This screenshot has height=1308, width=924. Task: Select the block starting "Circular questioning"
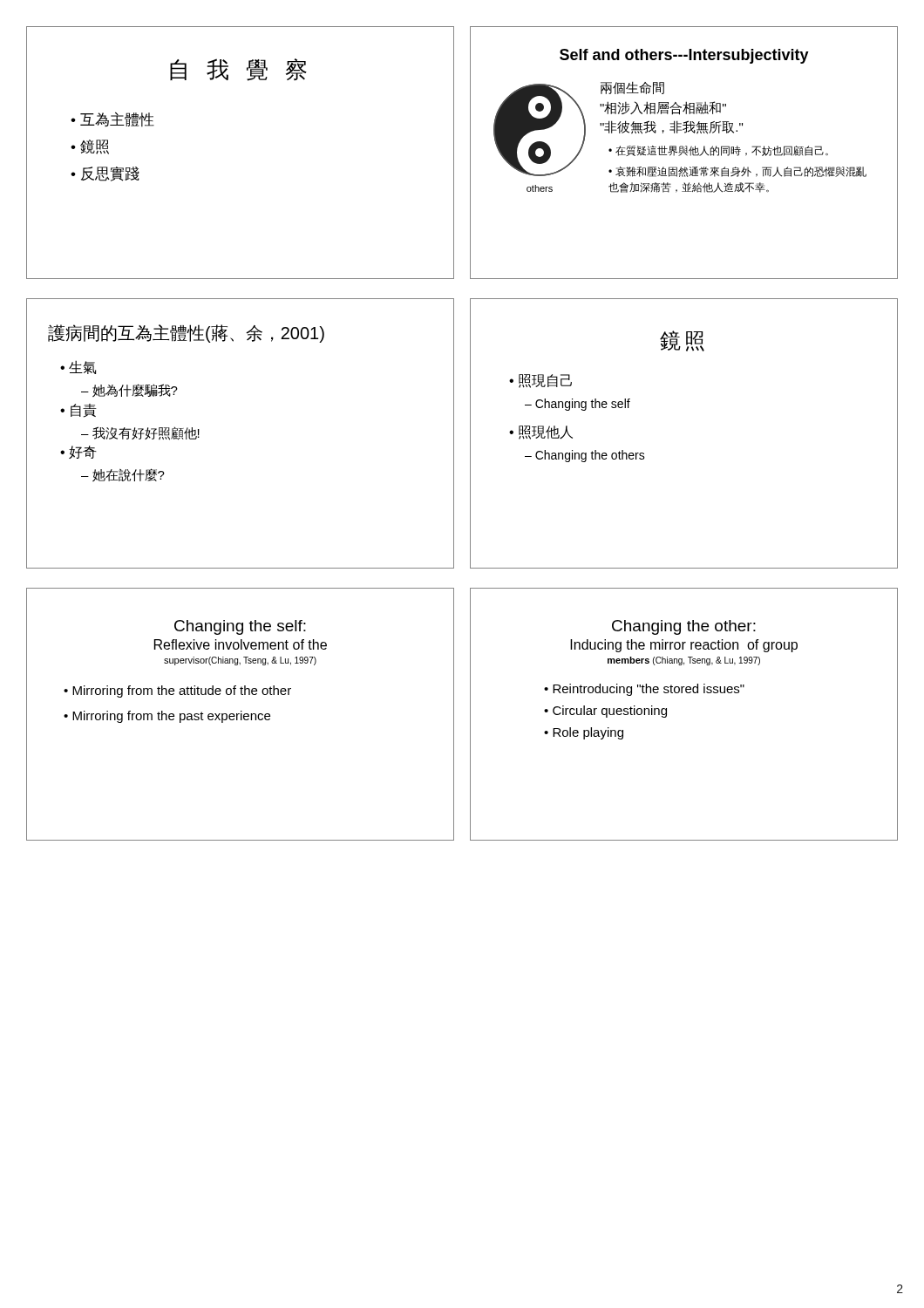[610, 710]
